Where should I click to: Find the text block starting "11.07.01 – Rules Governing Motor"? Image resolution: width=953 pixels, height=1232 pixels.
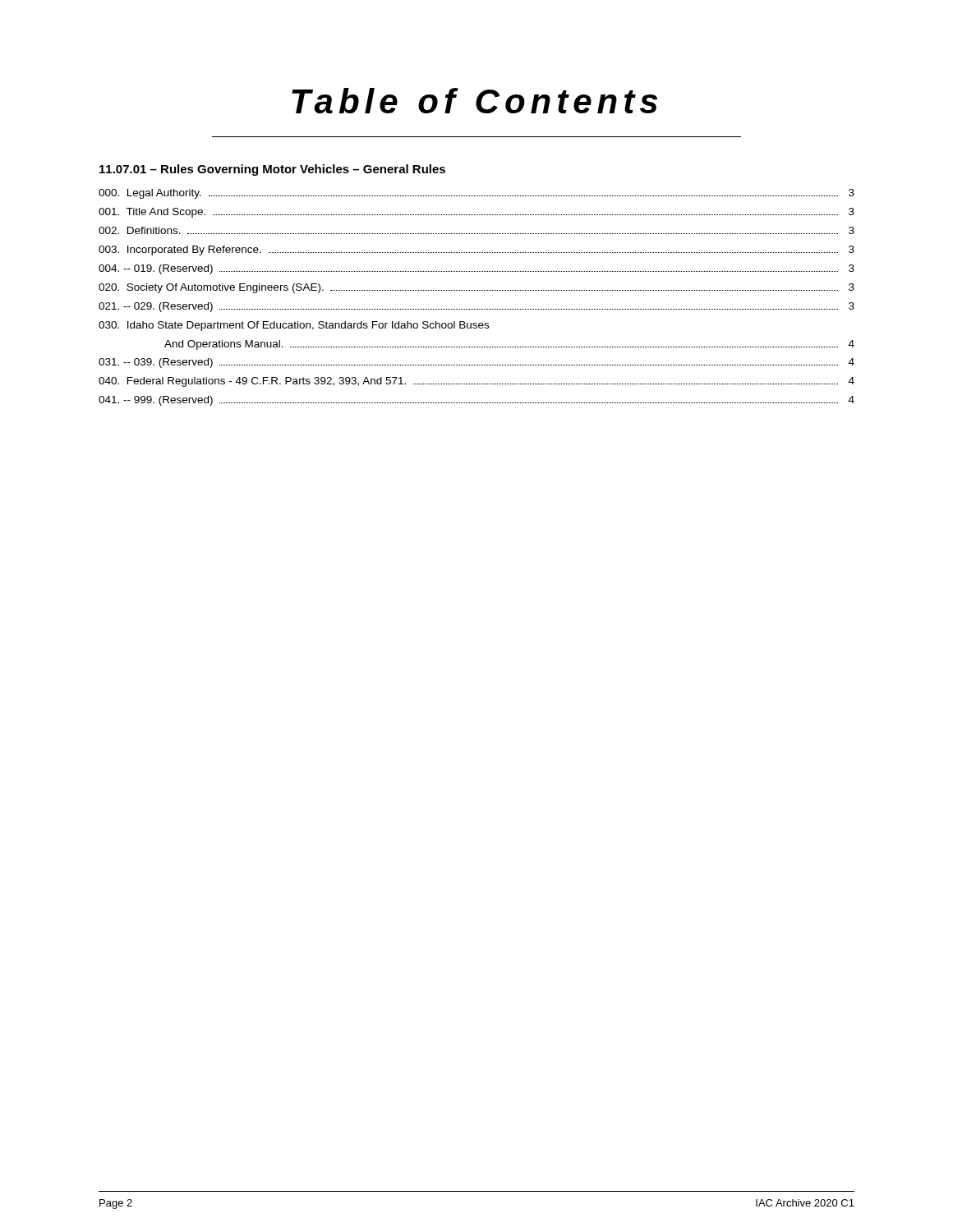pos(272,169)
